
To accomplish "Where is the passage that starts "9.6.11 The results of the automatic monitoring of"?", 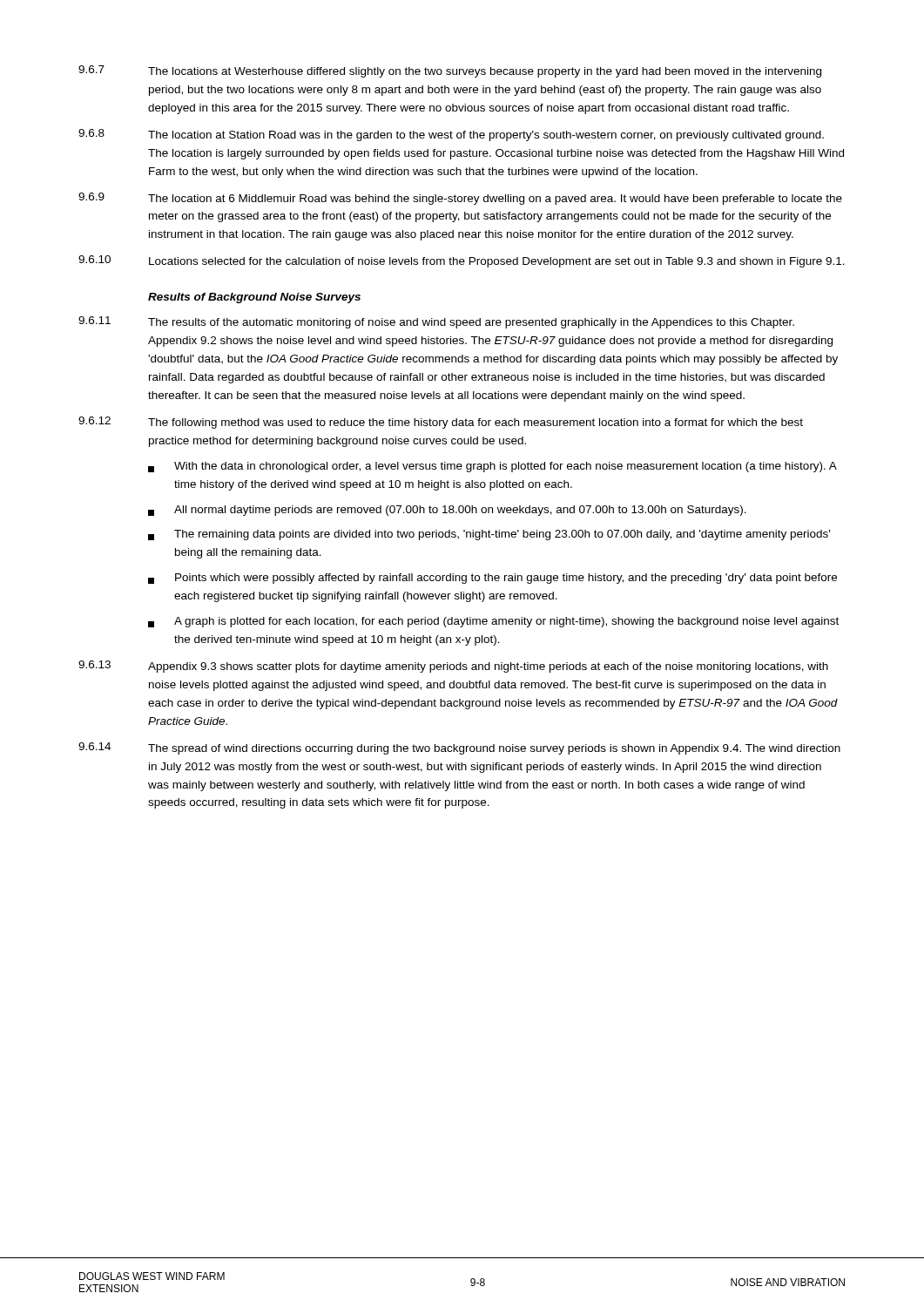I will point(462,359).
